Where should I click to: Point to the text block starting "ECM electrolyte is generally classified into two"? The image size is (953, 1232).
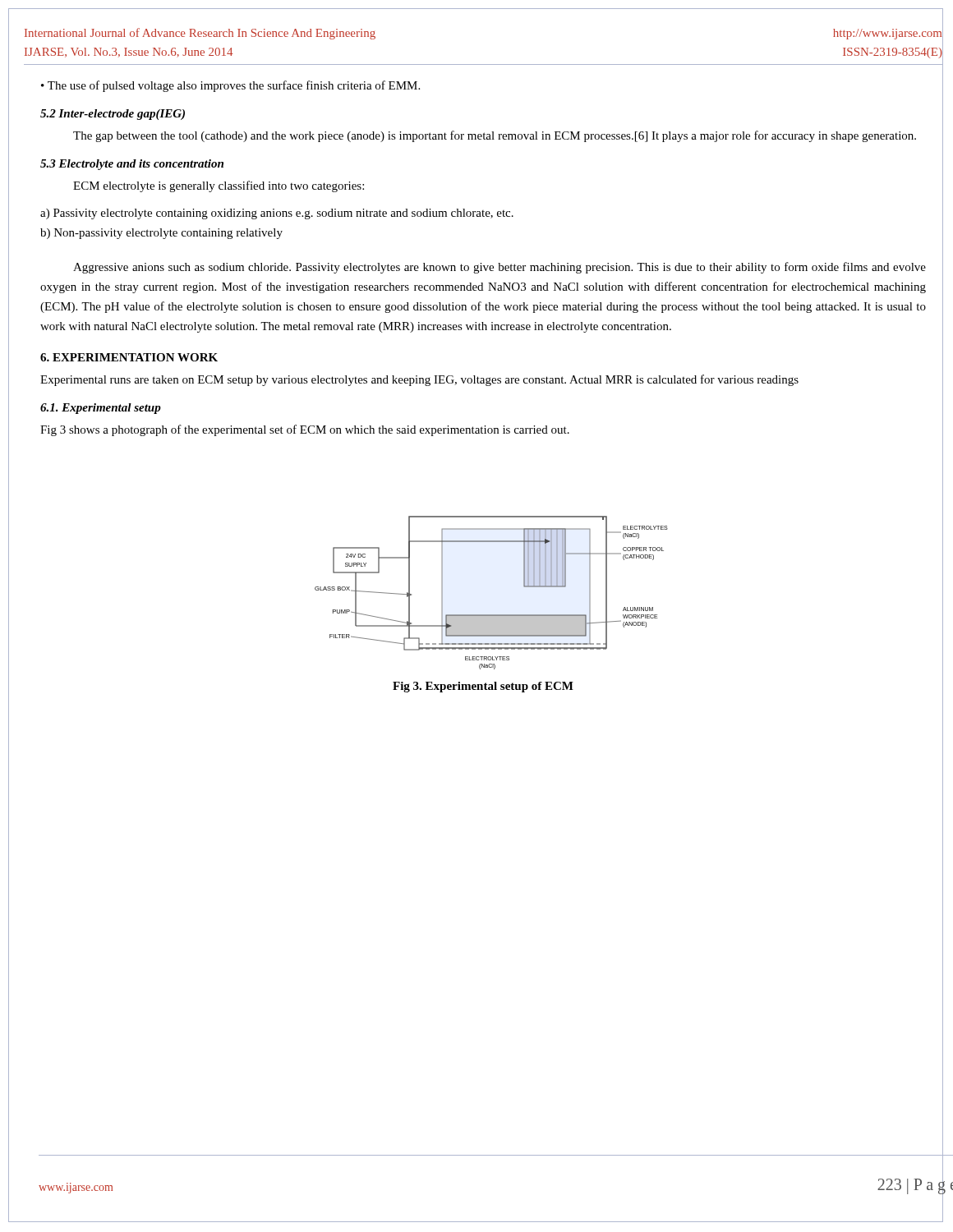tap(219, 185)
